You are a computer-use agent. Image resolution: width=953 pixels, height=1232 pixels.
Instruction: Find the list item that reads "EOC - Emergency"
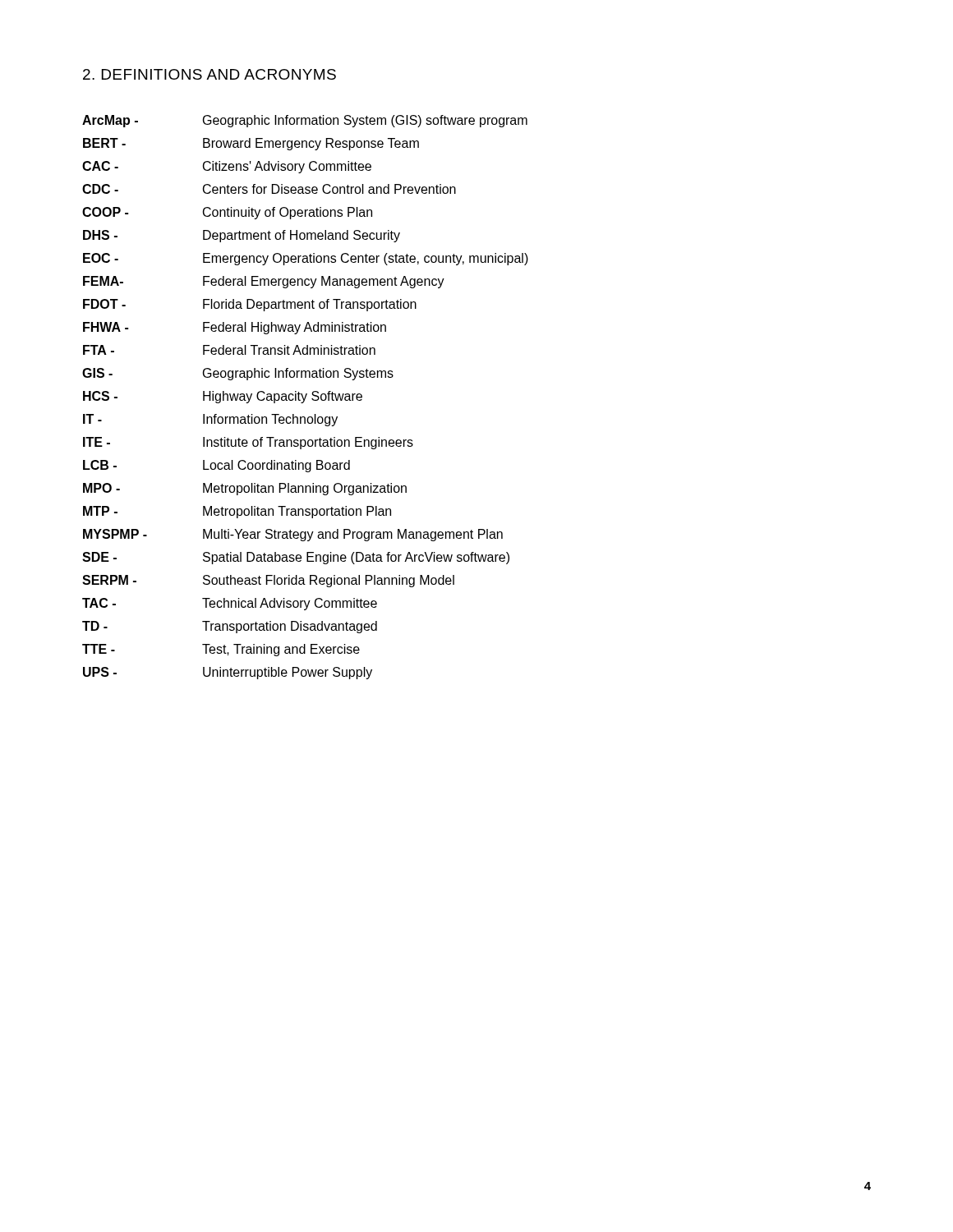pyautogui.click(x=476, y=261)
